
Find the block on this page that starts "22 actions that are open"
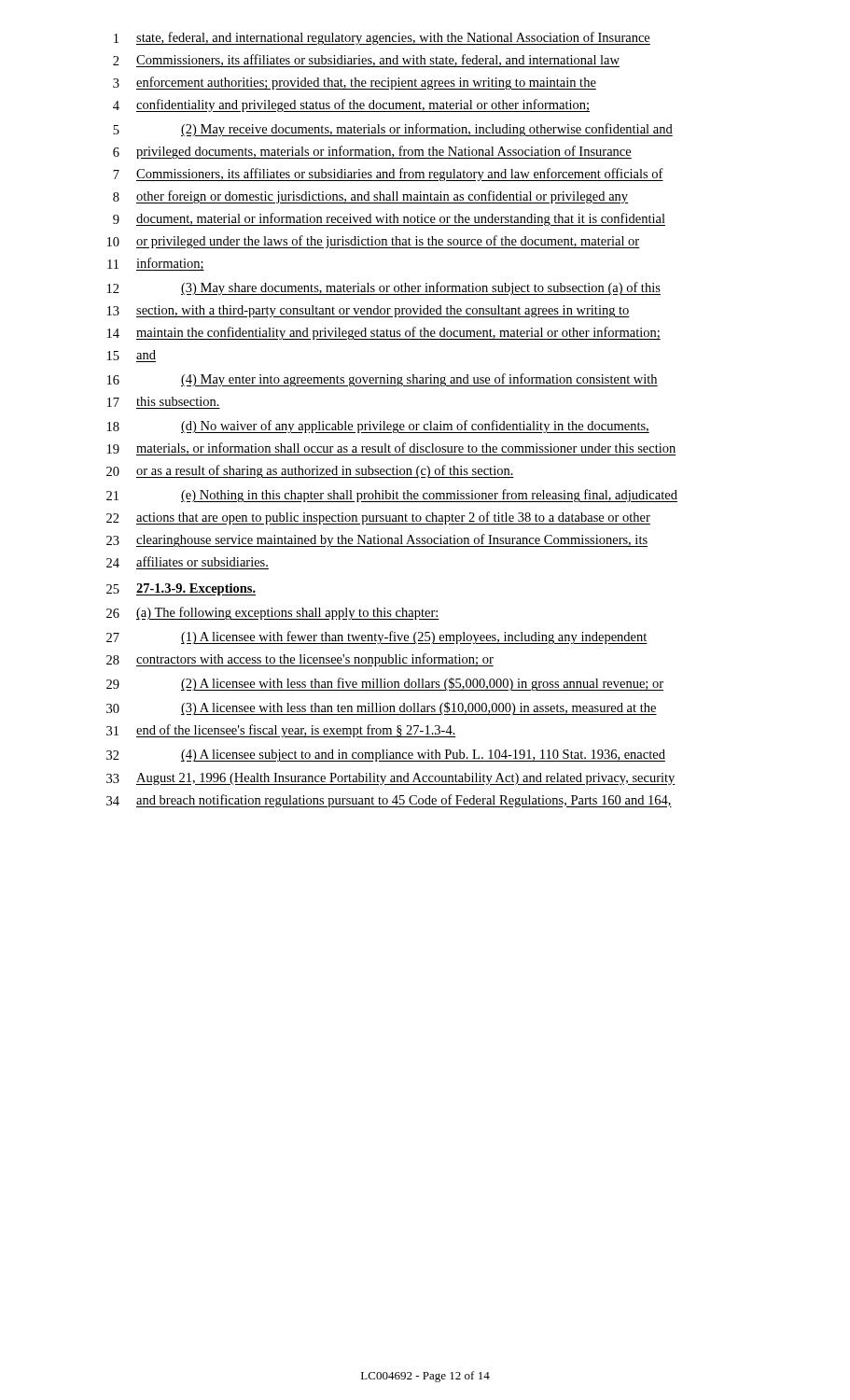pos(434,518)
